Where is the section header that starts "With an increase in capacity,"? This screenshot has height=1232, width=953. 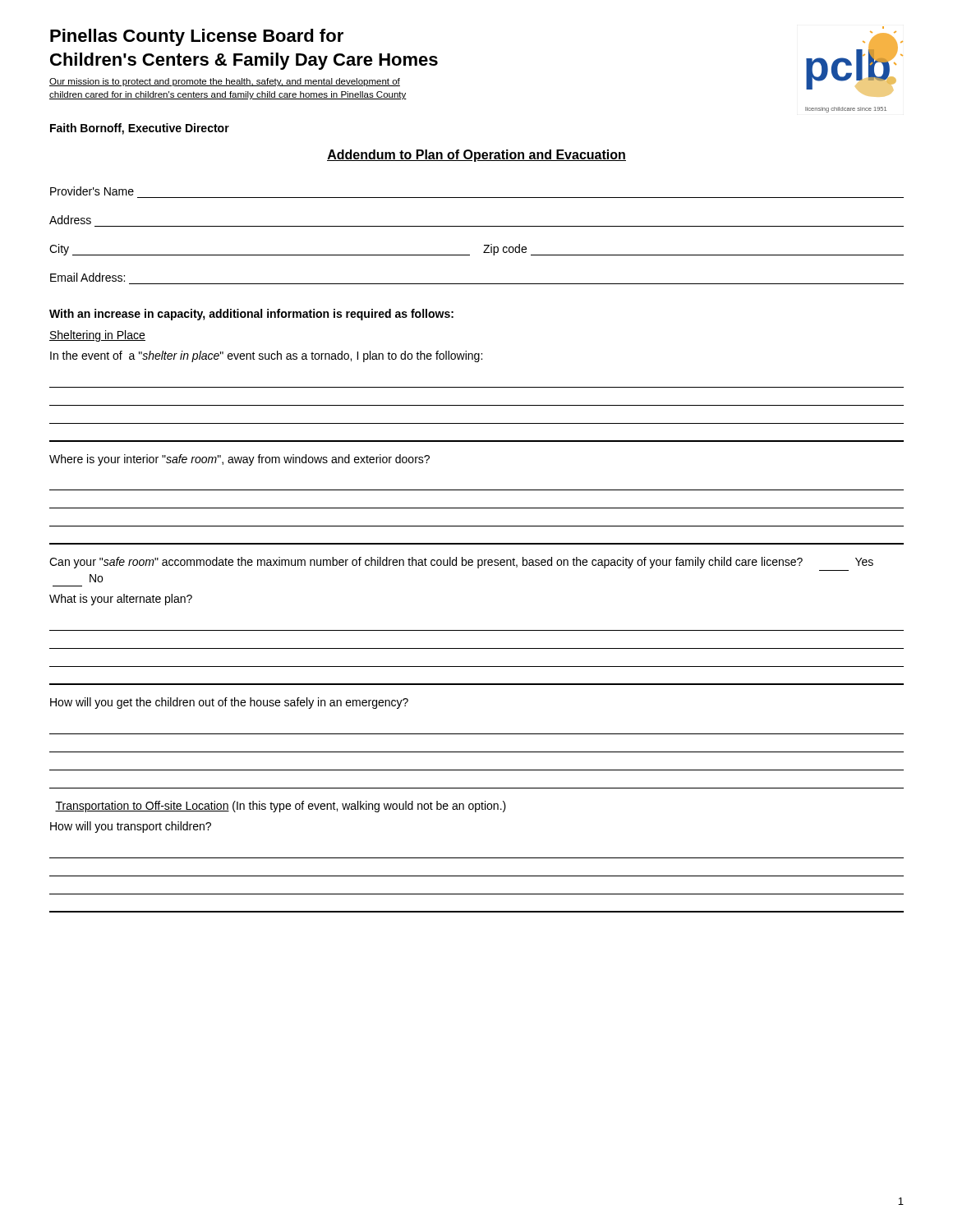point(251,315)
